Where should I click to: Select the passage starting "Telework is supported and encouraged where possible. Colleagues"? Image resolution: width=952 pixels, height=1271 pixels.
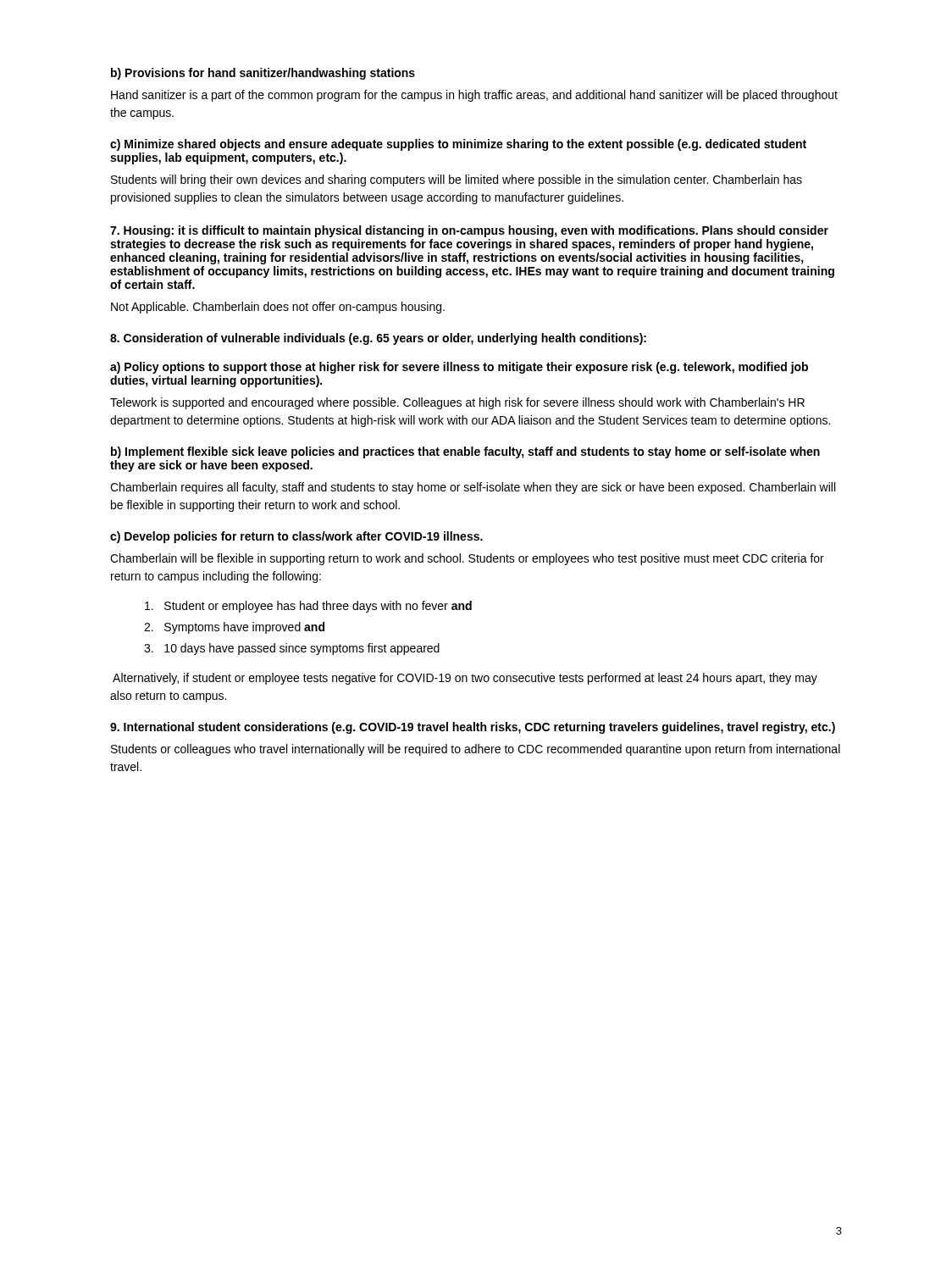471,411
